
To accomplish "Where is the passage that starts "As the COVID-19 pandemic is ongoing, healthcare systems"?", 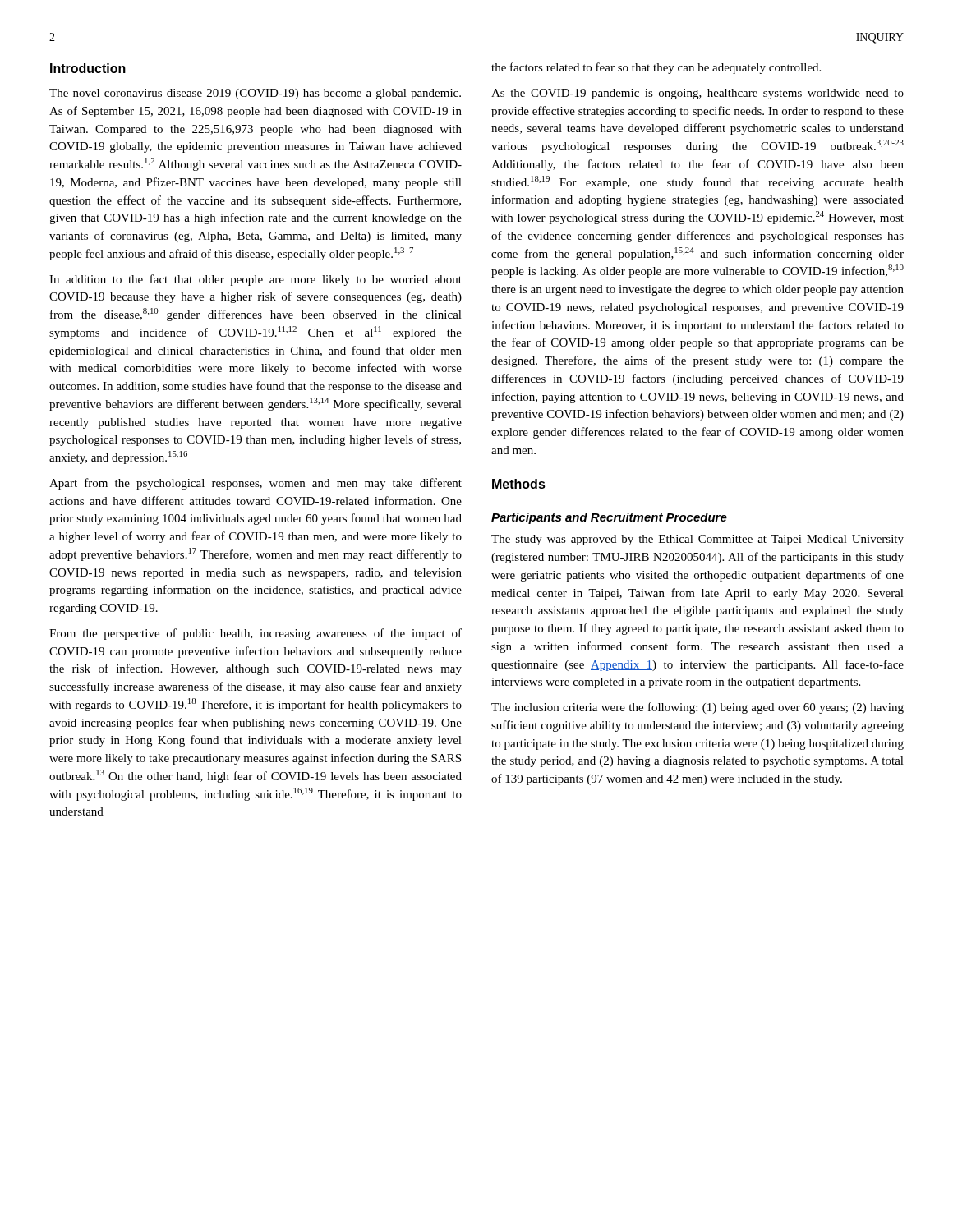I will click(x=698, y=272).
